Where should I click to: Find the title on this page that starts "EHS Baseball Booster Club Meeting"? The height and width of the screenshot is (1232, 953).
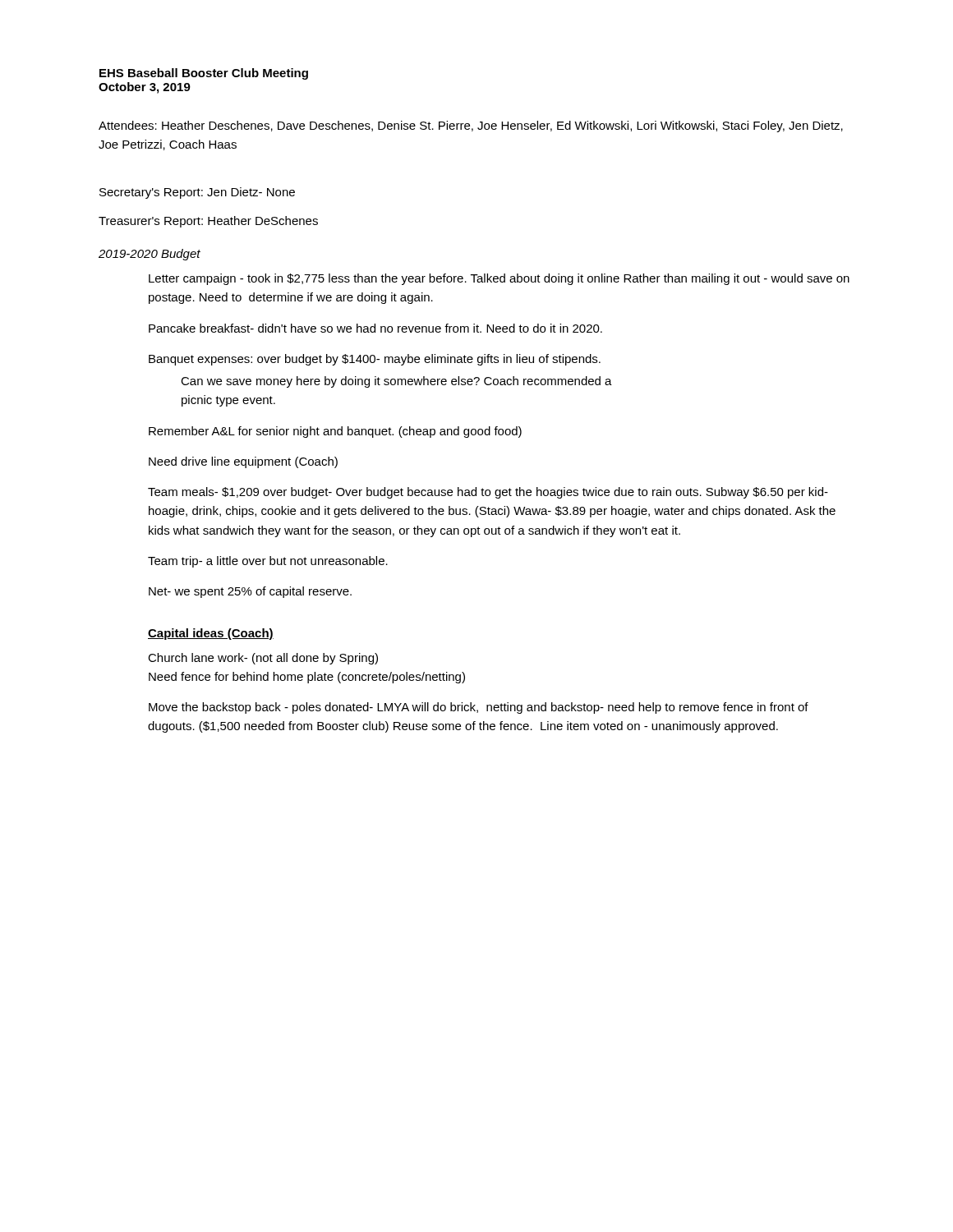[204, 80]
